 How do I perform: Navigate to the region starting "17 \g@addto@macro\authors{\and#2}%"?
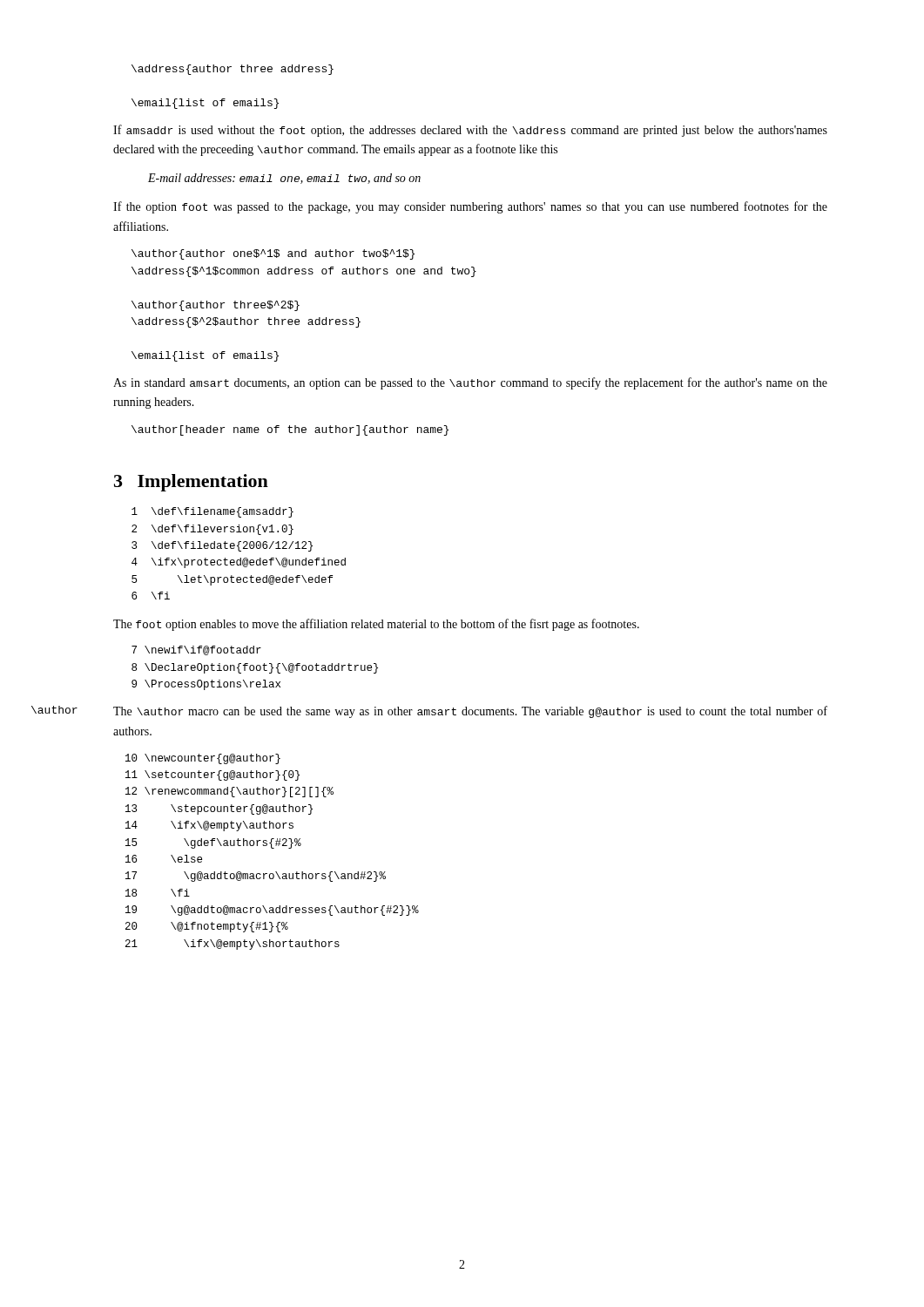click(250, 877)
